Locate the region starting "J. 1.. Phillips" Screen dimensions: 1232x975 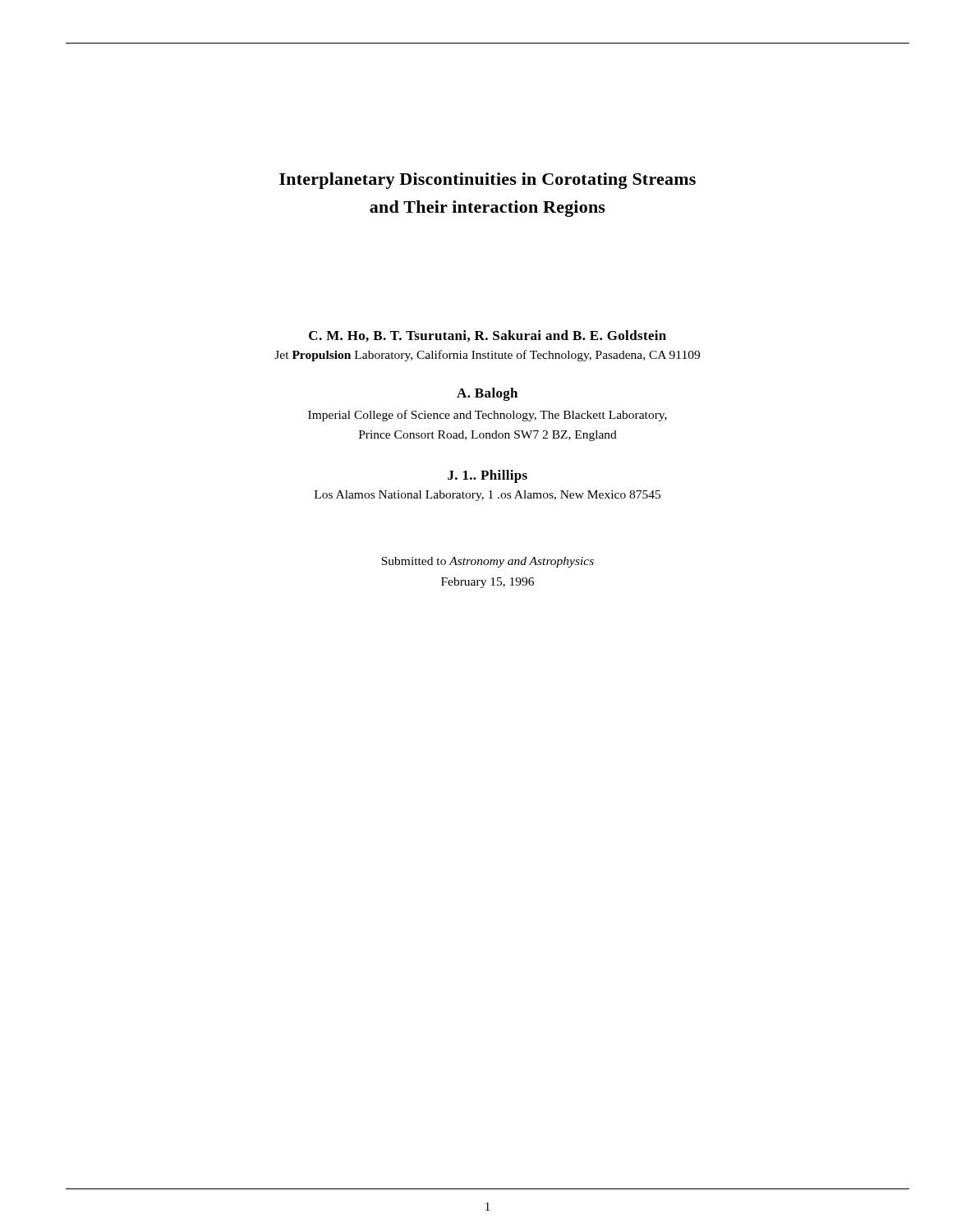(x=488, y=475)
